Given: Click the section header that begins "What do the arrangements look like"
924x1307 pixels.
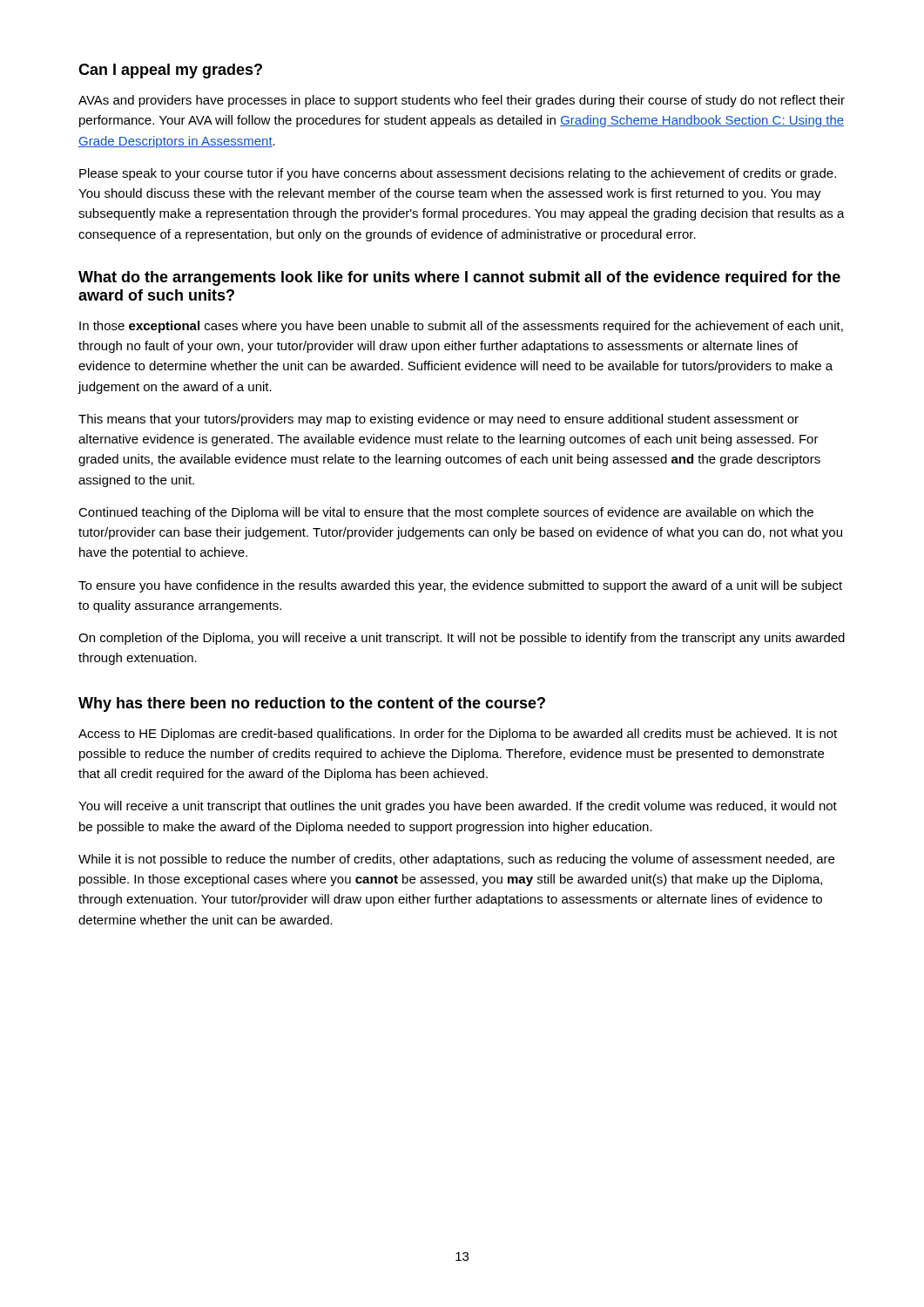Looking at the screenshot, I should [459, 286].
